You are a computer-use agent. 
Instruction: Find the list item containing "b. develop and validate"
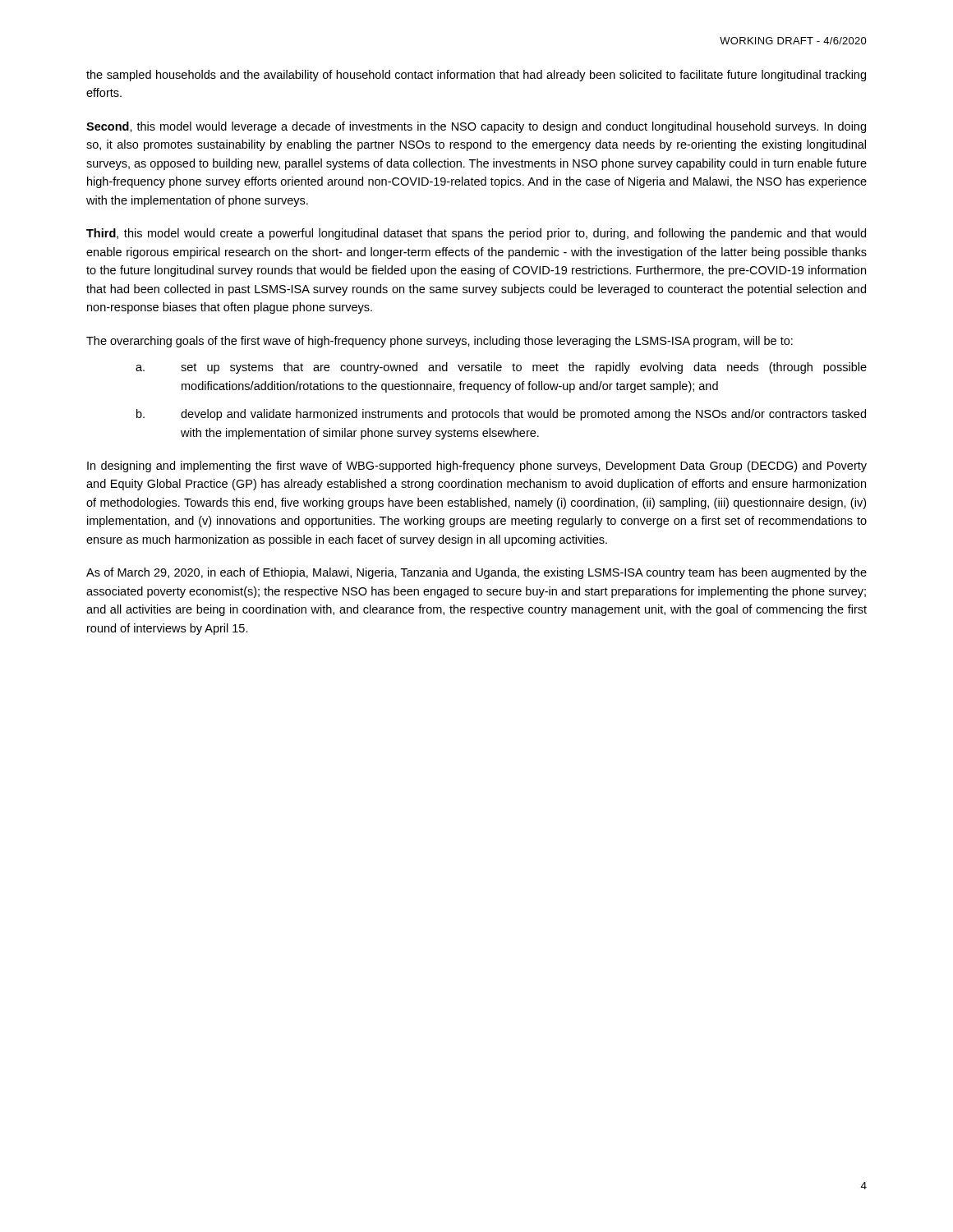(x=476, y=423)
